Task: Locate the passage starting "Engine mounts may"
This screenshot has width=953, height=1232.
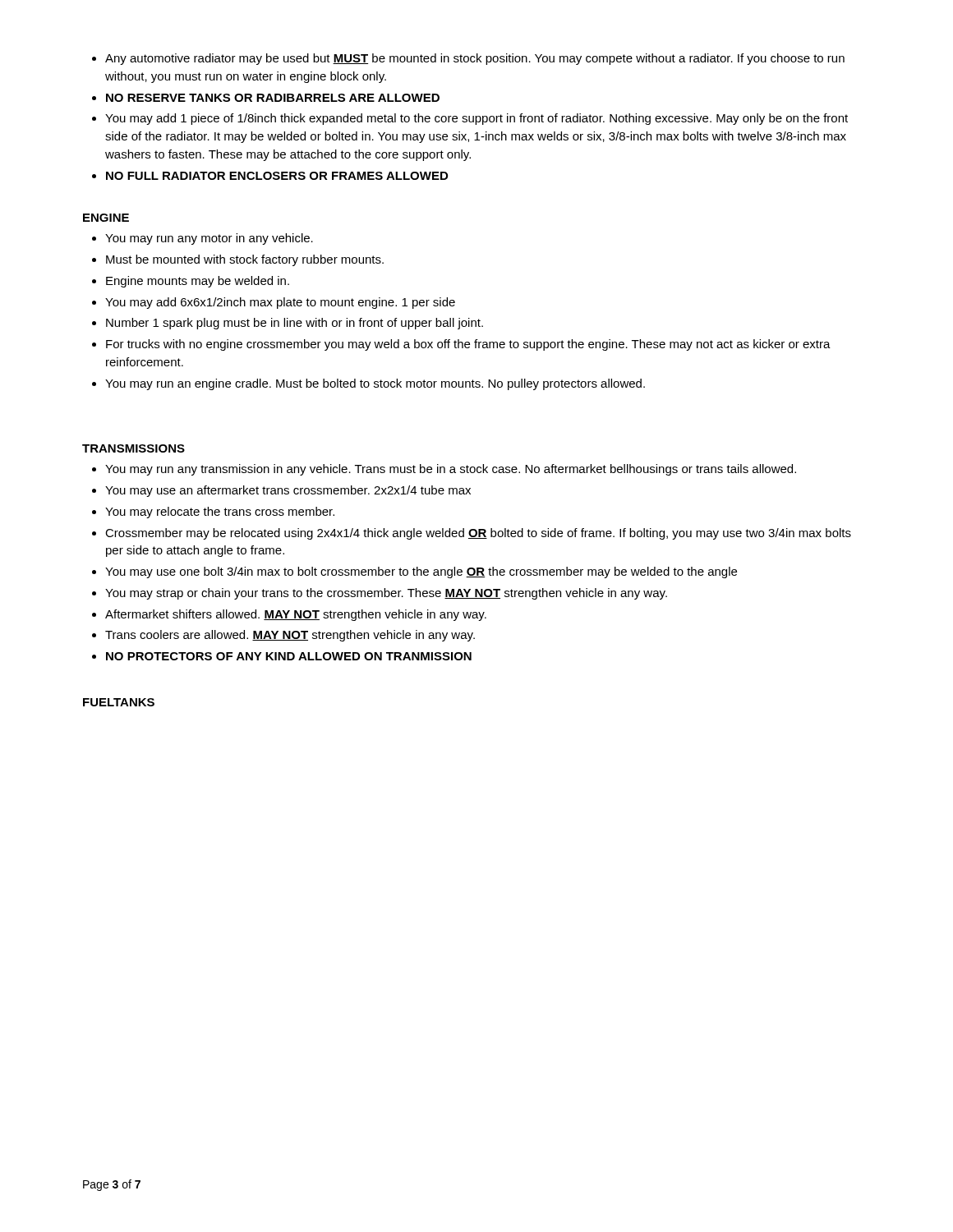Action: coord(198,282)
